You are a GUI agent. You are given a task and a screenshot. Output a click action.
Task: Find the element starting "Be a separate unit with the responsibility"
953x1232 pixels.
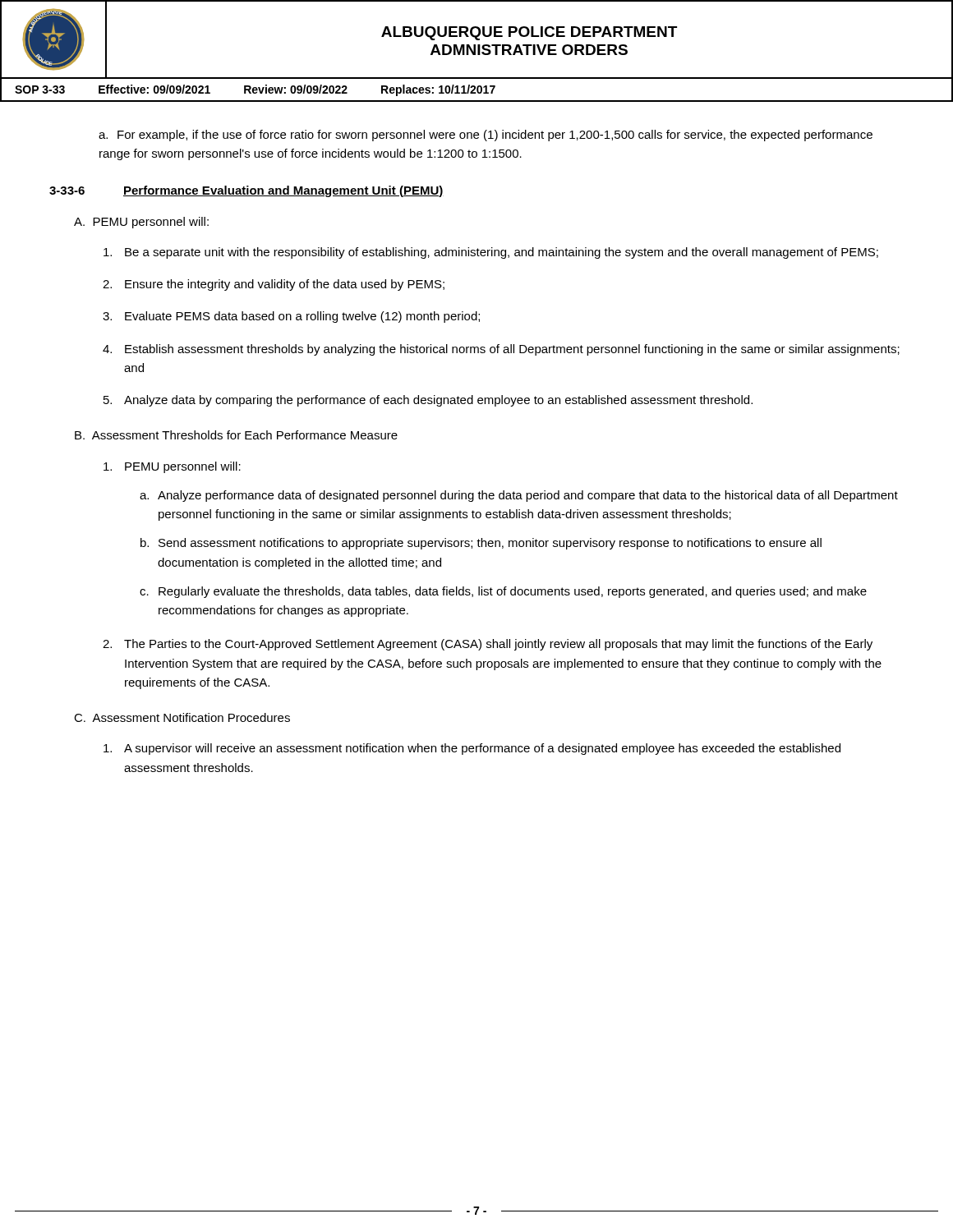(491, 252)
